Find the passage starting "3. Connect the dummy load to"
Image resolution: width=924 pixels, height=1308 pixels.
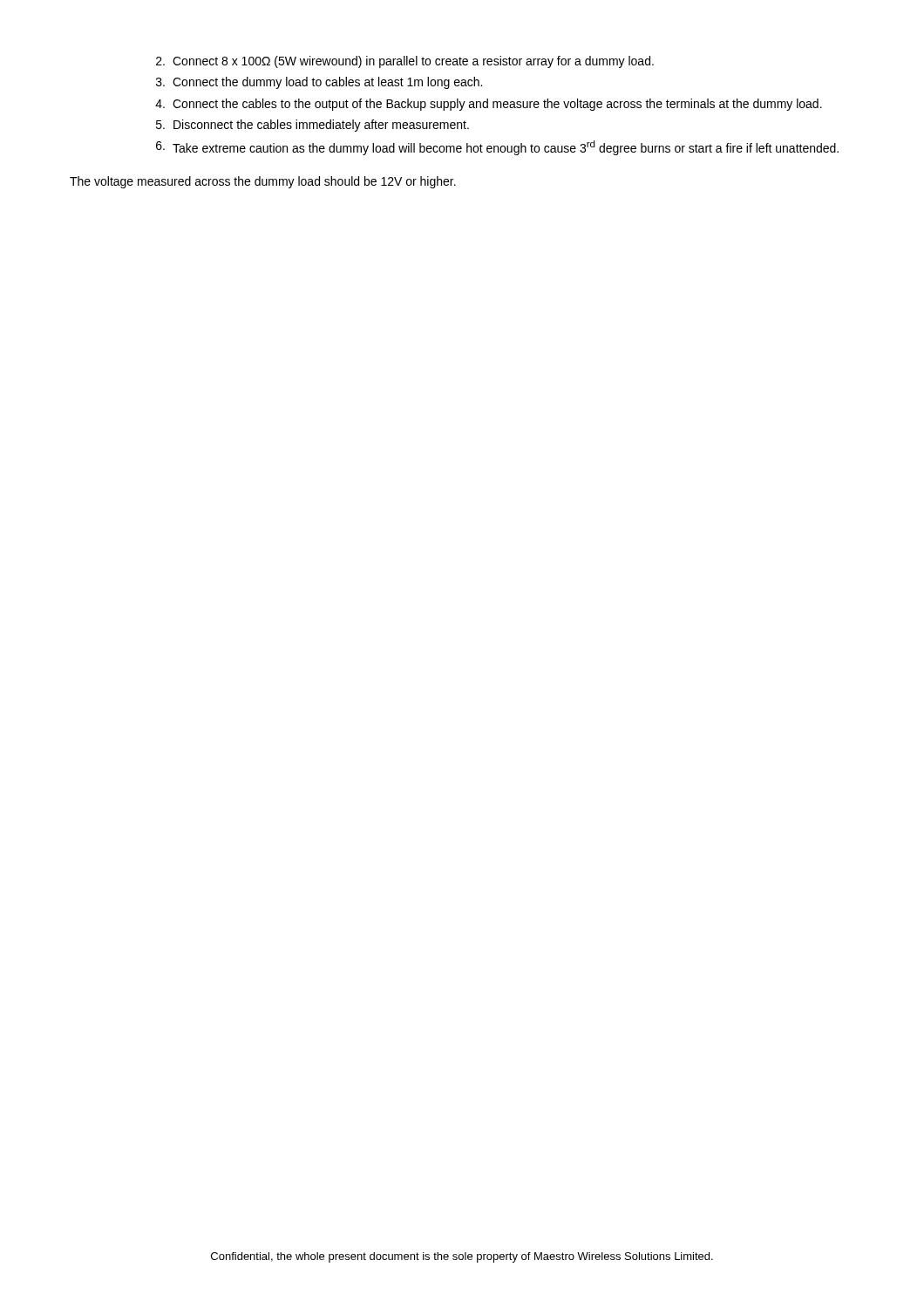pyautogui.click(x=319, y=83)
